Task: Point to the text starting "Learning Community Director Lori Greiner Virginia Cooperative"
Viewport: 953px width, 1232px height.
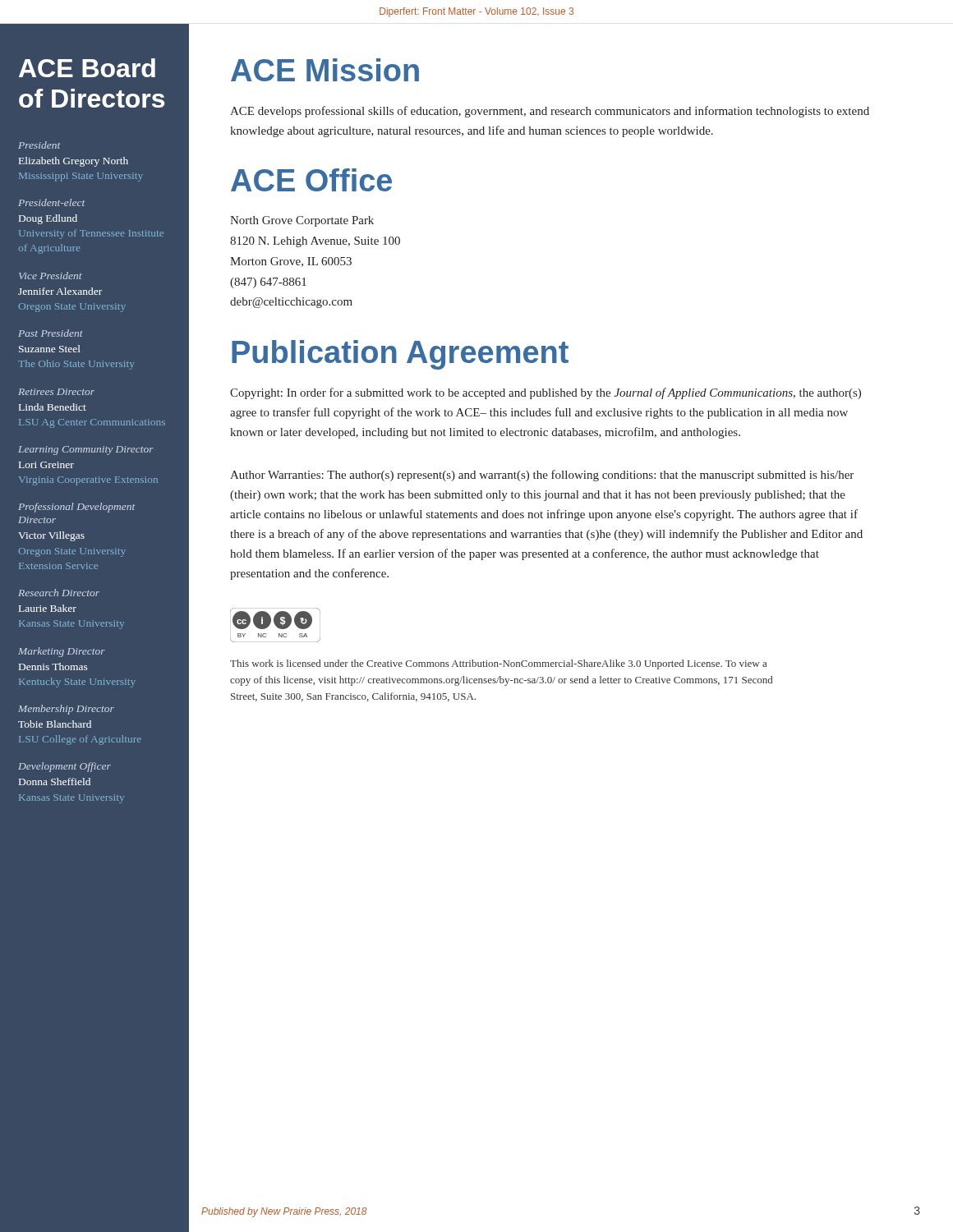Action: (86, 451)
